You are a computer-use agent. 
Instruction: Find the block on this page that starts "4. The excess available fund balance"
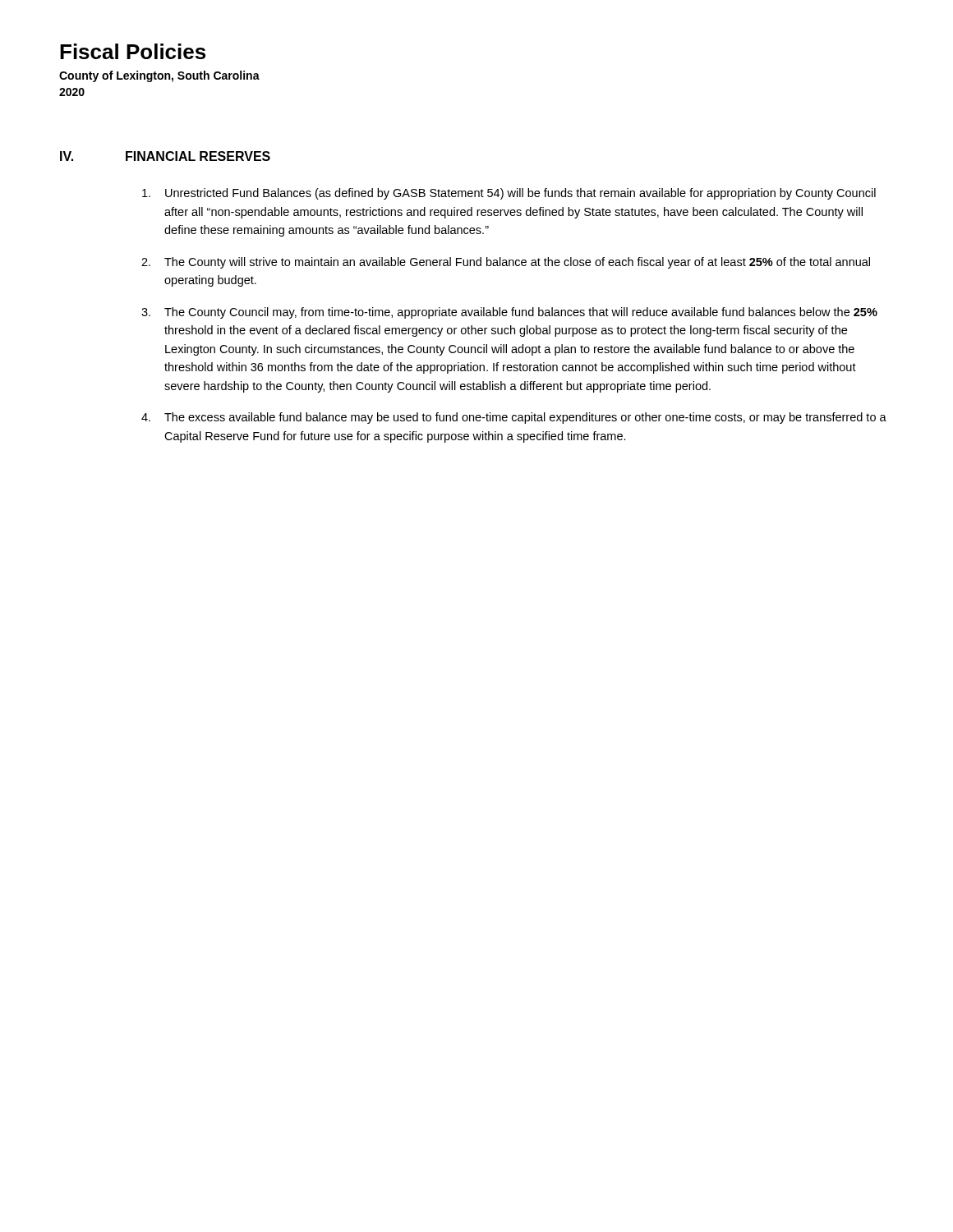(x=518, y=427)
